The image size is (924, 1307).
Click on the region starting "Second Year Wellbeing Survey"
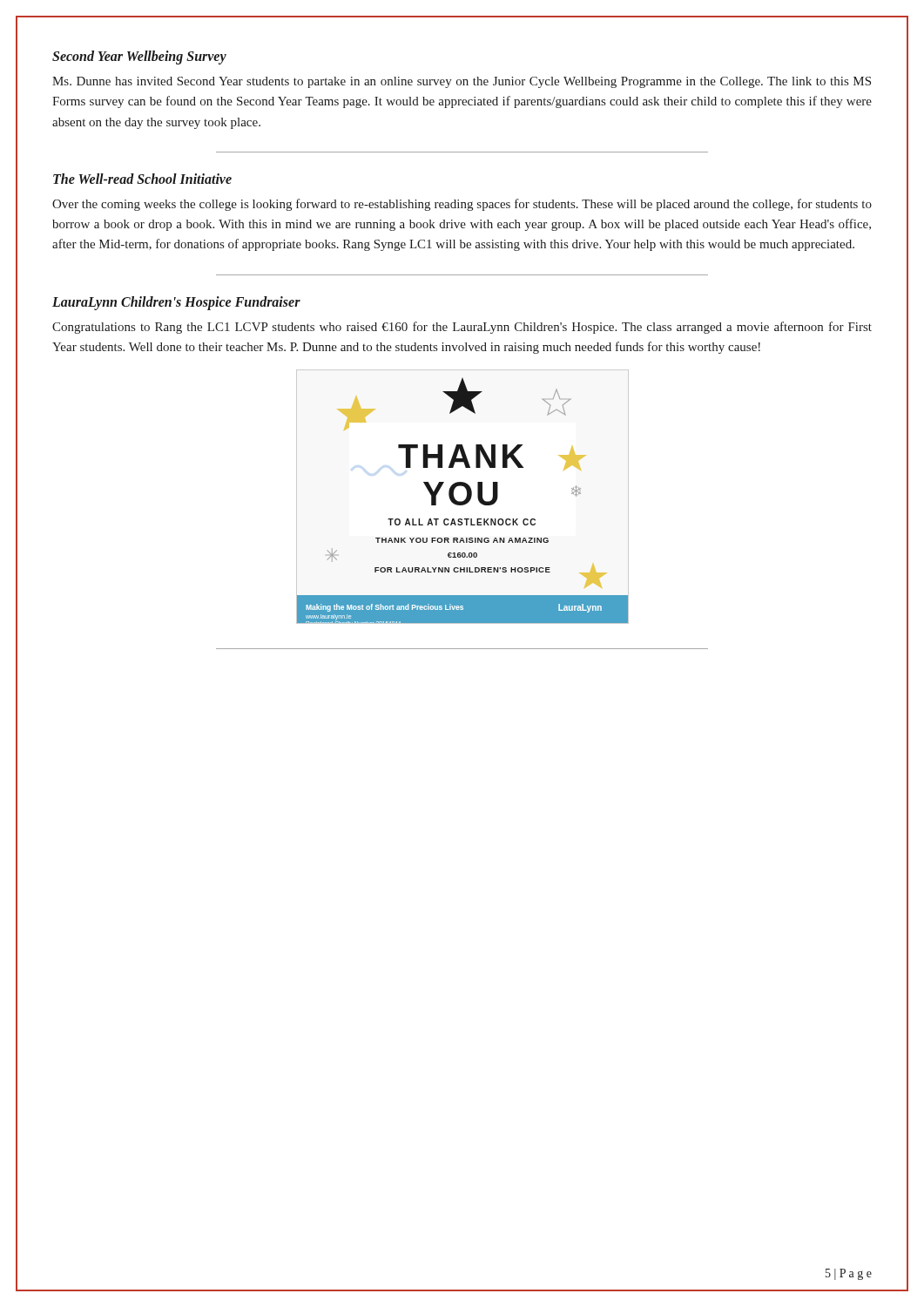tap(139, 58)
